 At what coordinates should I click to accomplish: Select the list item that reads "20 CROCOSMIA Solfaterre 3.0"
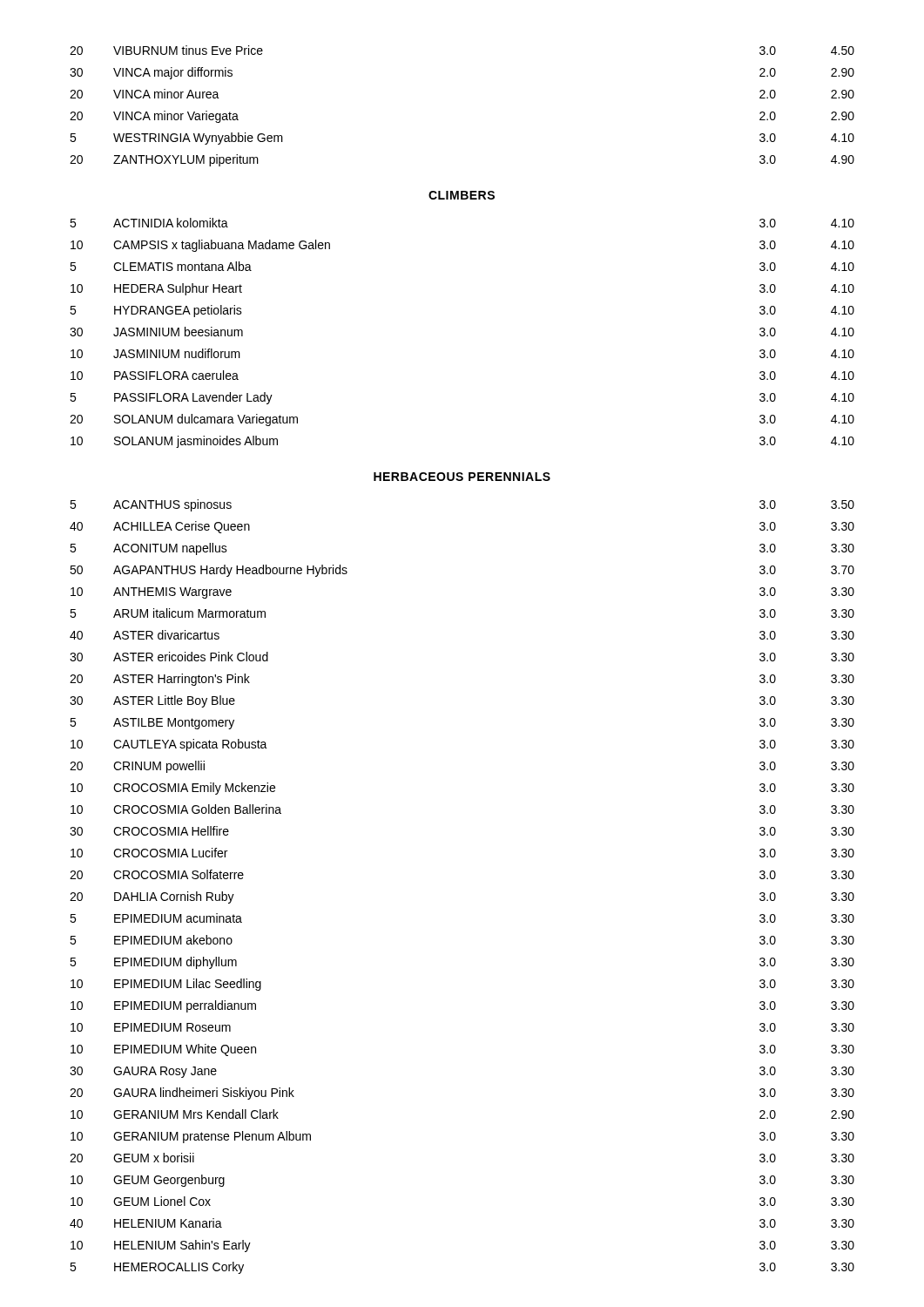click(x=178, y=874)
